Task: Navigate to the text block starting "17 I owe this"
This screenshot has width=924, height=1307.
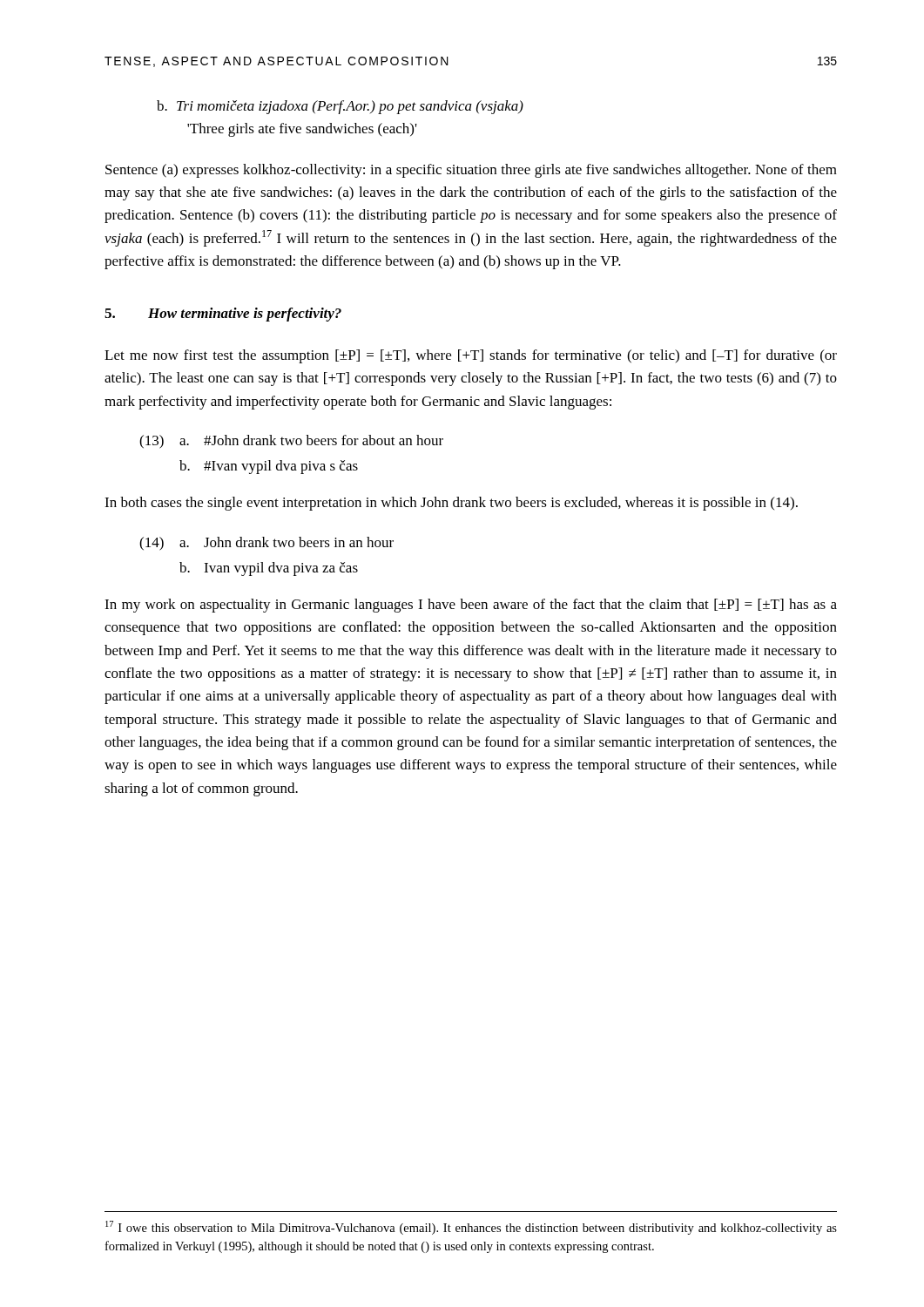Action: (471, 1237)
